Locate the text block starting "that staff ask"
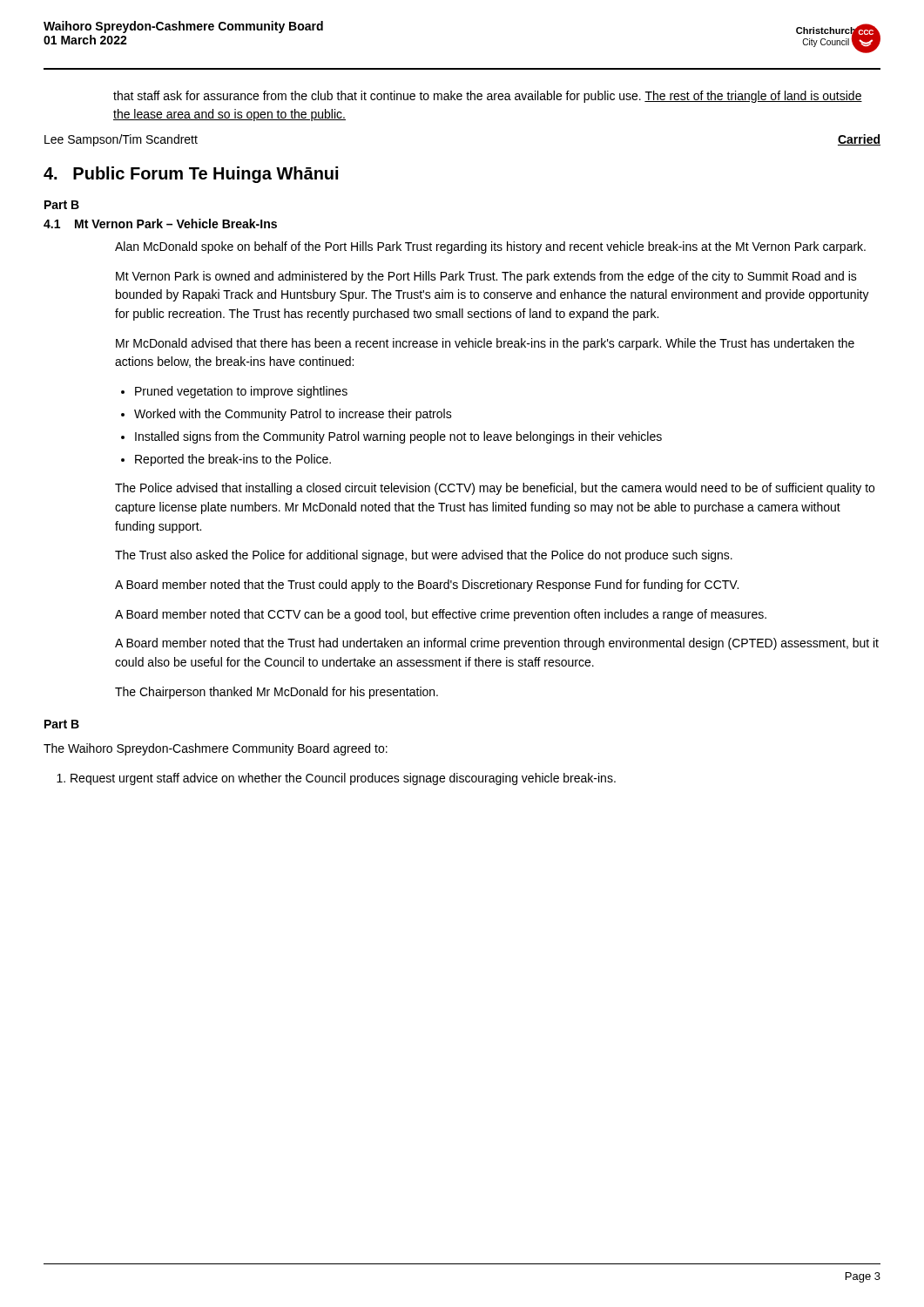Image resolution: width=924 pixels, height=1307 pixels. tap(487, 105)
